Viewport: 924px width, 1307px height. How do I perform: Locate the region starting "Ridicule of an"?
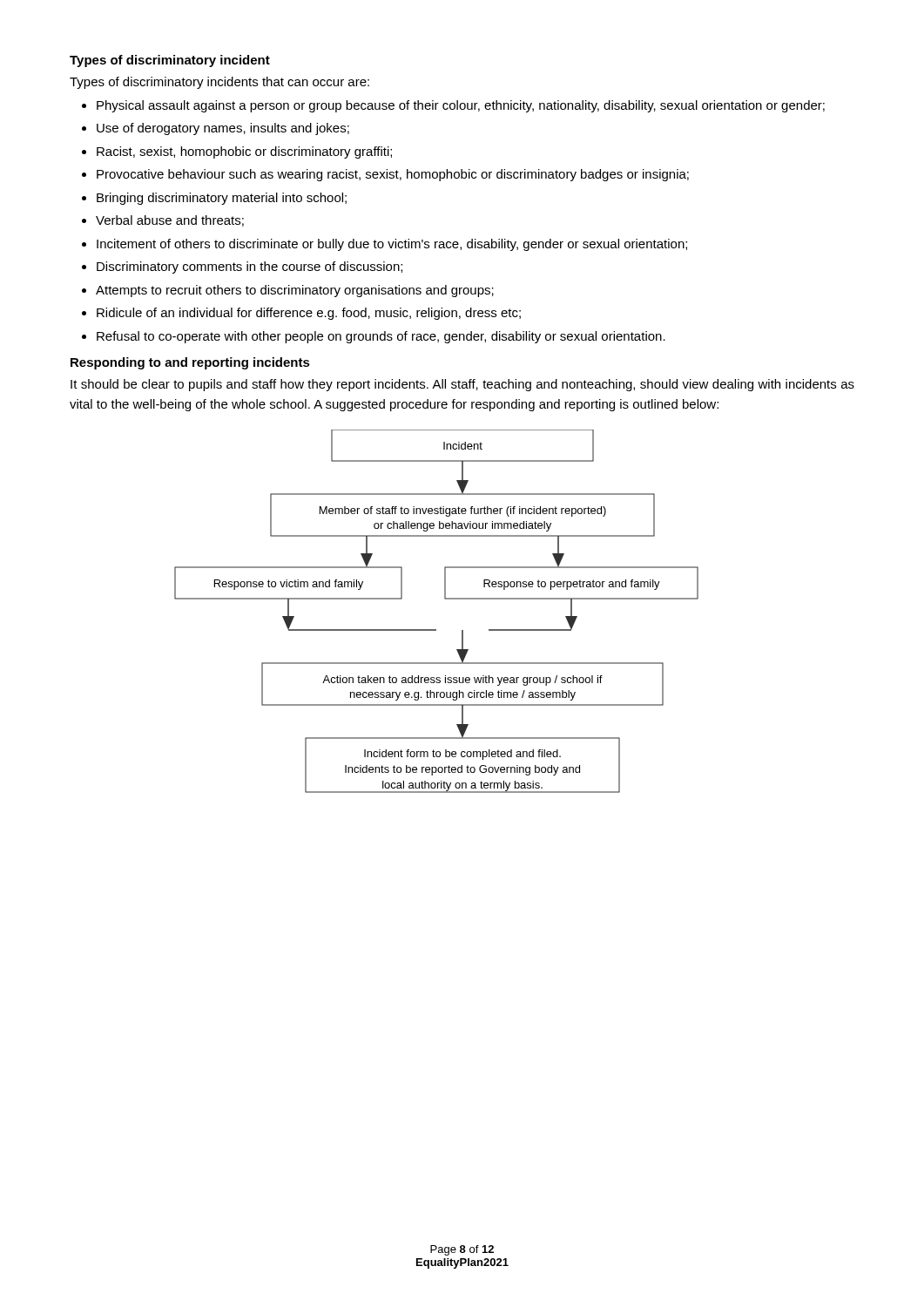click(x=309, y=312)
